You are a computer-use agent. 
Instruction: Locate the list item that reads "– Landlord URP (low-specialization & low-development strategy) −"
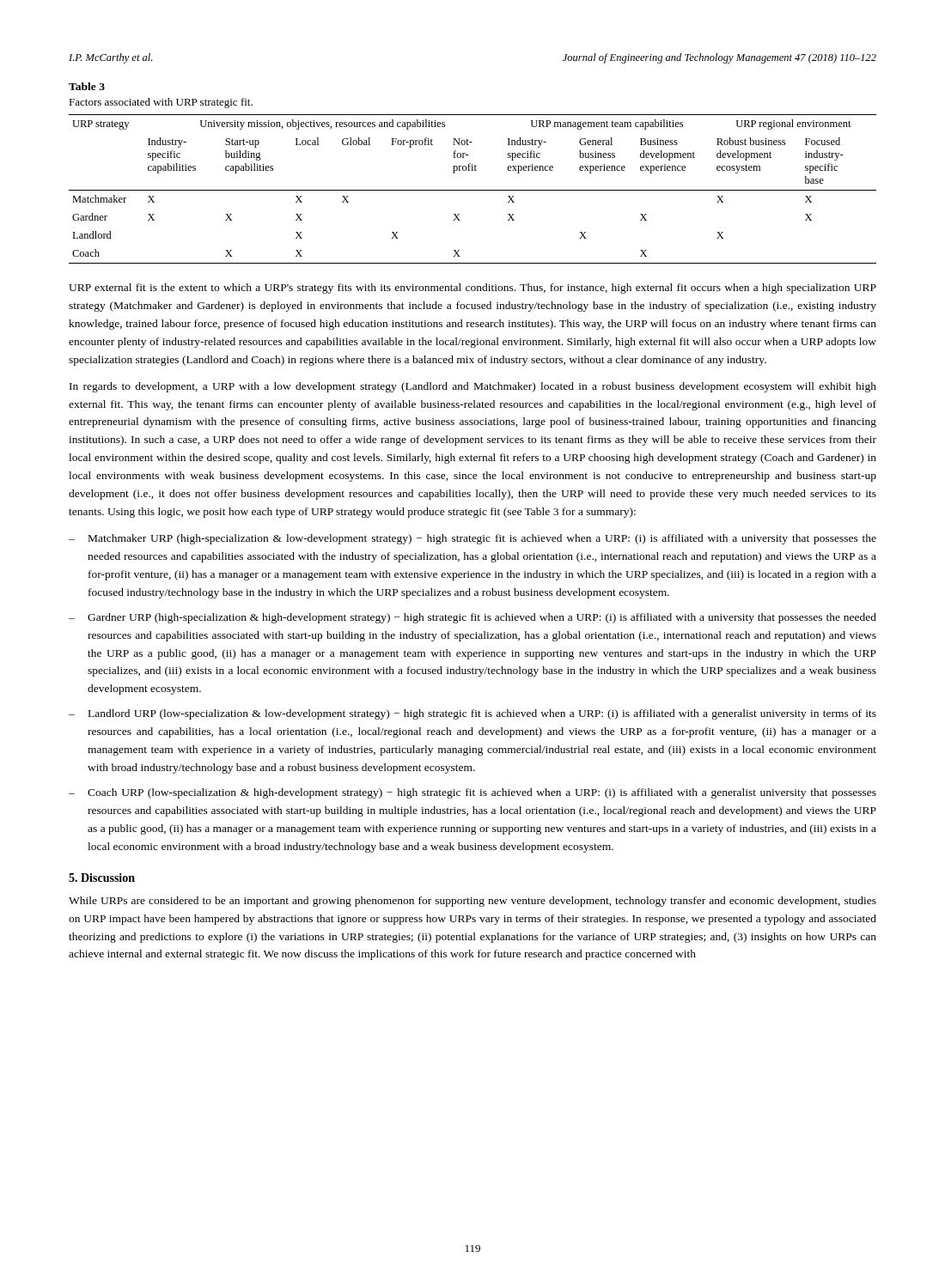472,741
